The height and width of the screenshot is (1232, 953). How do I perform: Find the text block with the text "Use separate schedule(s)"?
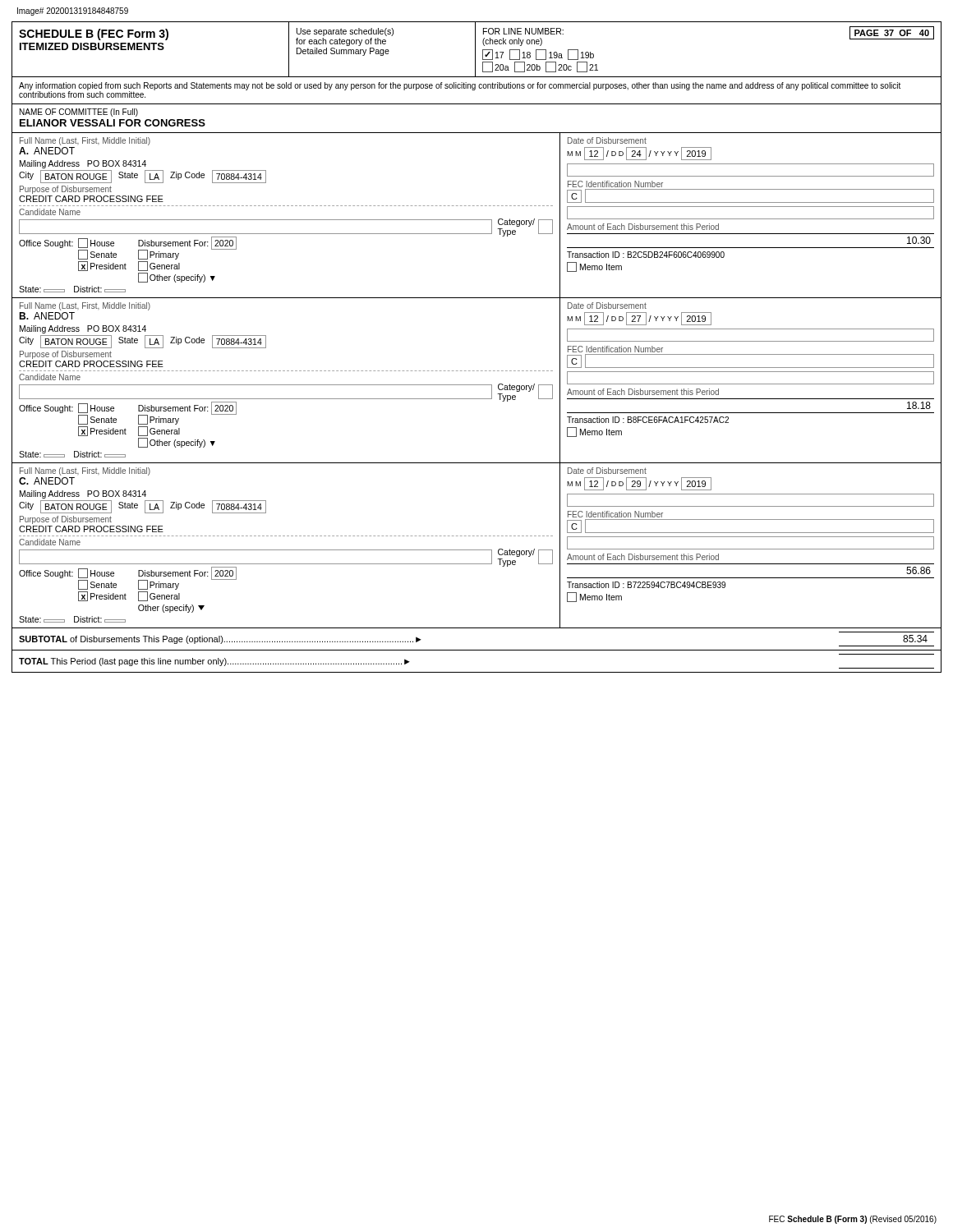(x=382, y=41)
